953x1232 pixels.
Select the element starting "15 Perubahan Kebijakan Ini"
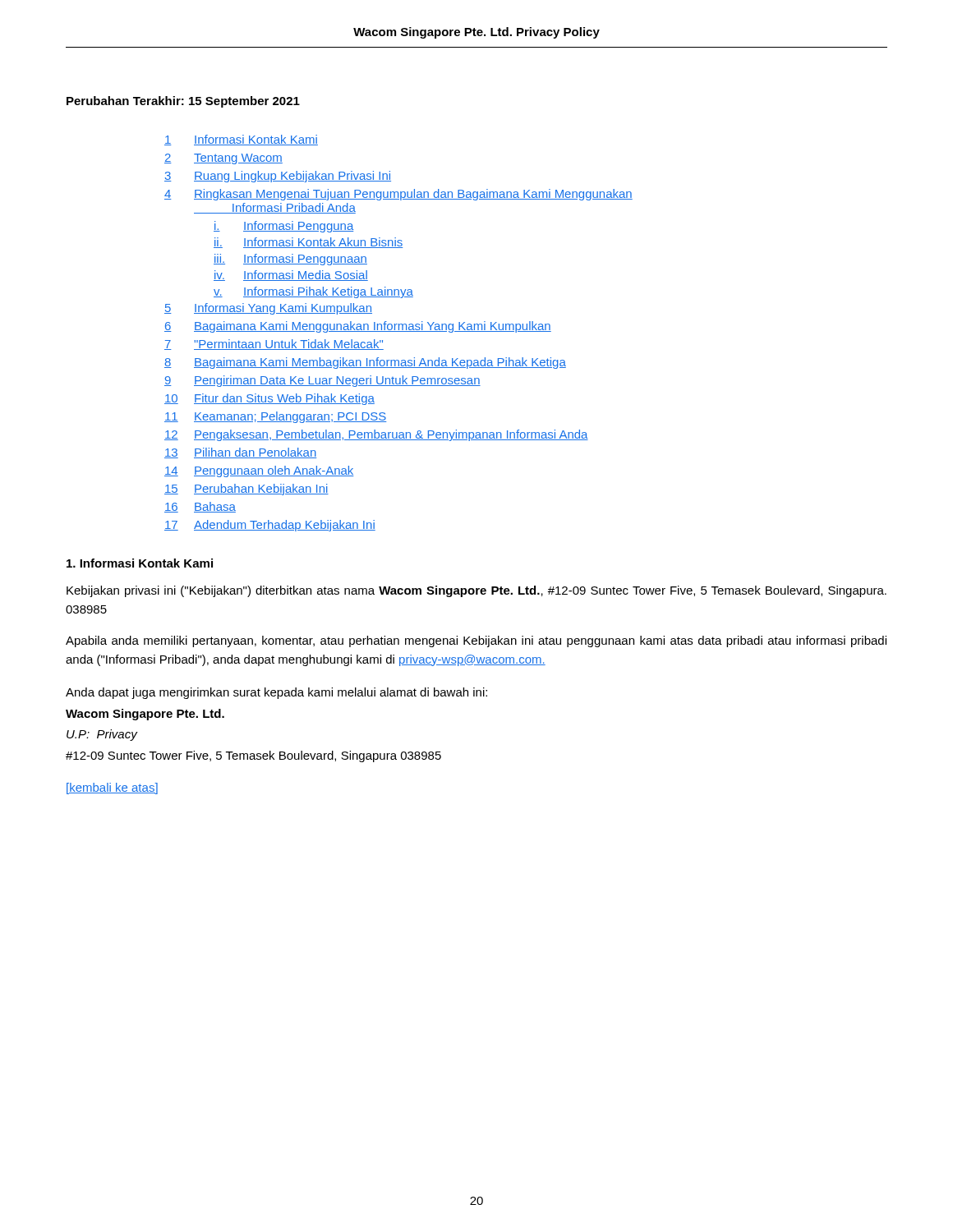pyautogui.click(x=246, y=488)
